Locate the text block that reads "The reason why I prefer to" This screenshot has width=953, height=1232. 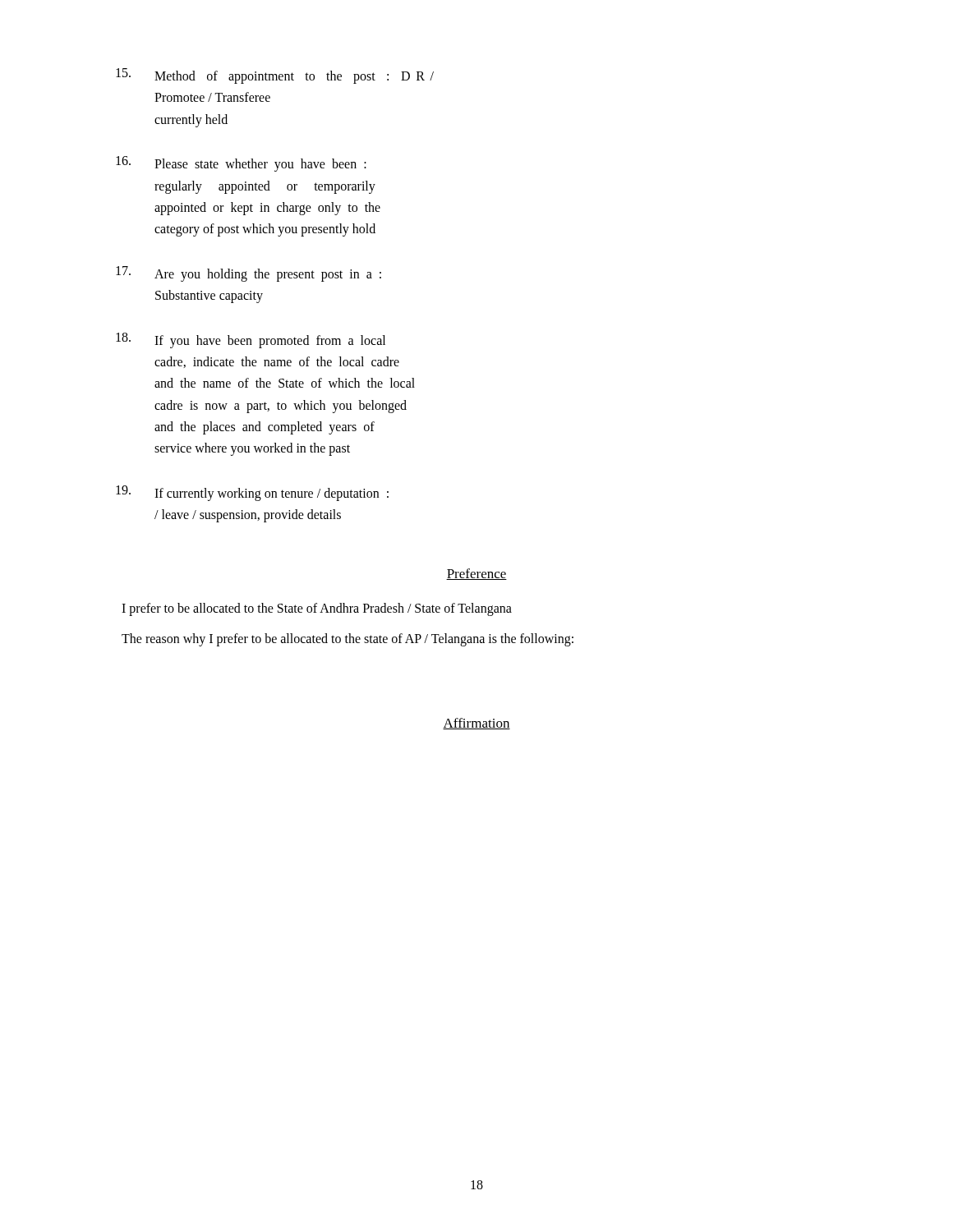(348, 638)
